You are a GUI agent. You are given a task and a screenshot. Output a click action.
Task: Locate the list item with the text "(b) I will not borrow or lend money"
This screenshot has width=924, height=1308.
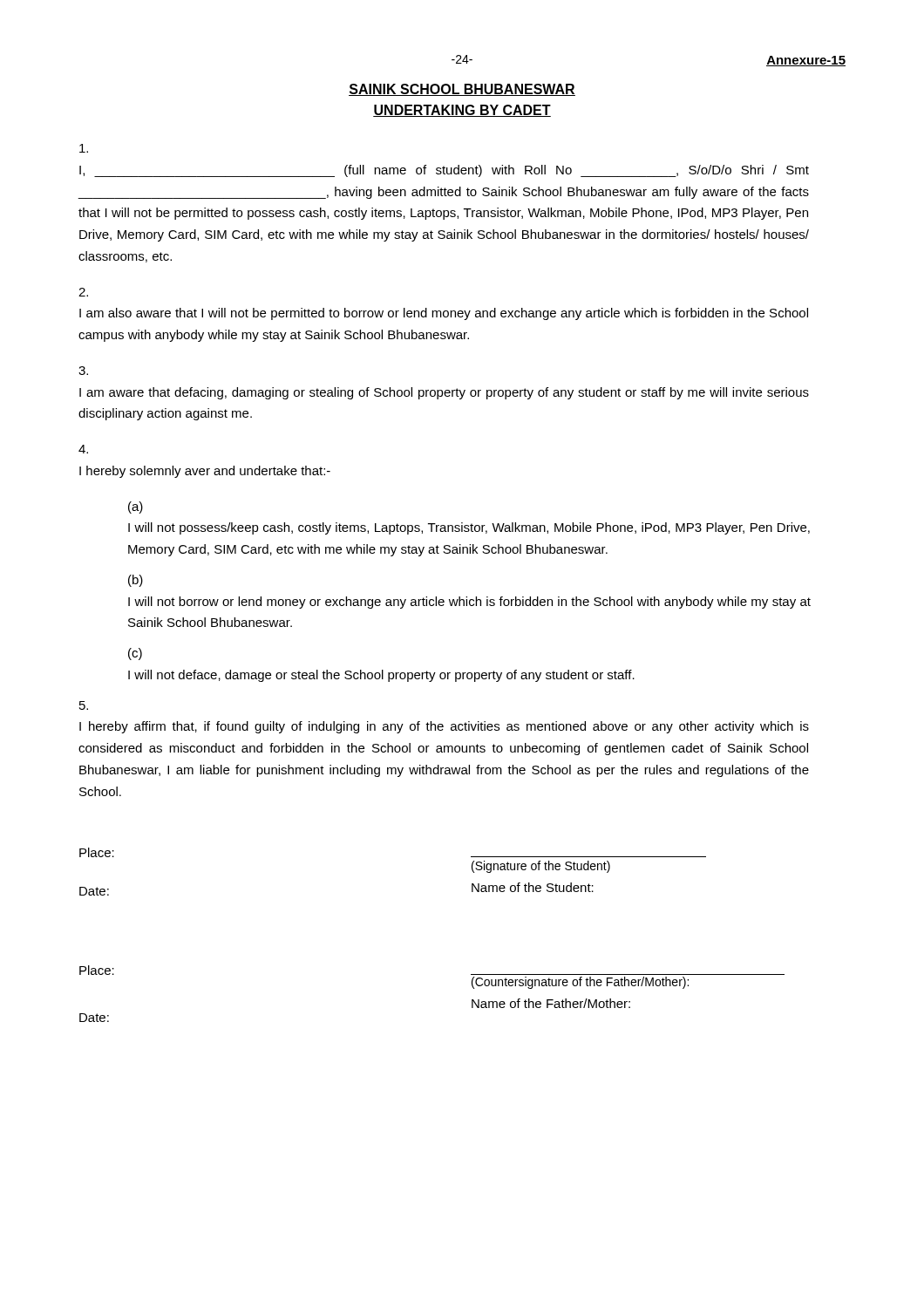click(469, 602)
